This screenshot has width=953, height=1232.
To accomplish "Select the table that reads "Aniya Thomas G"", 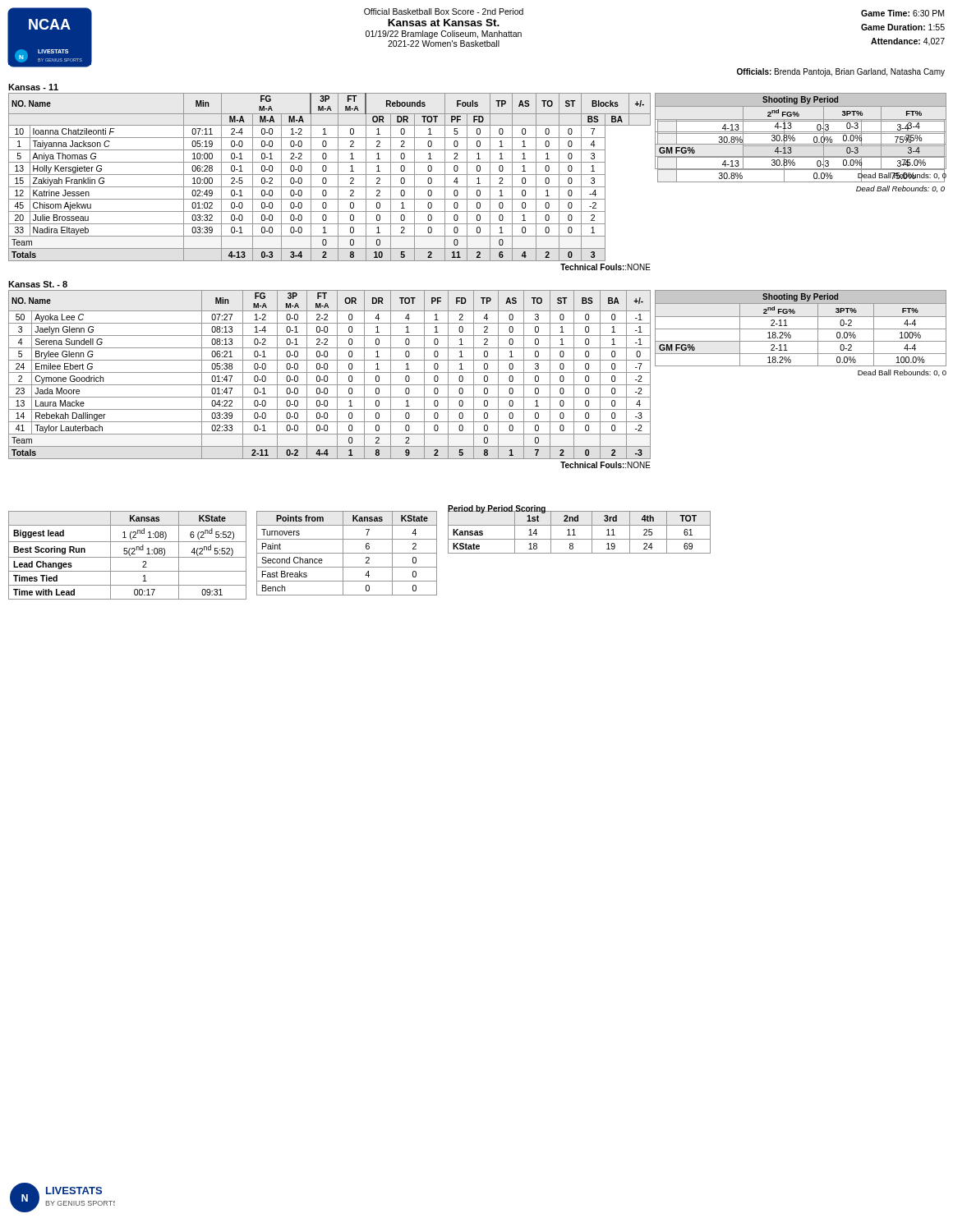I will 329,182.
